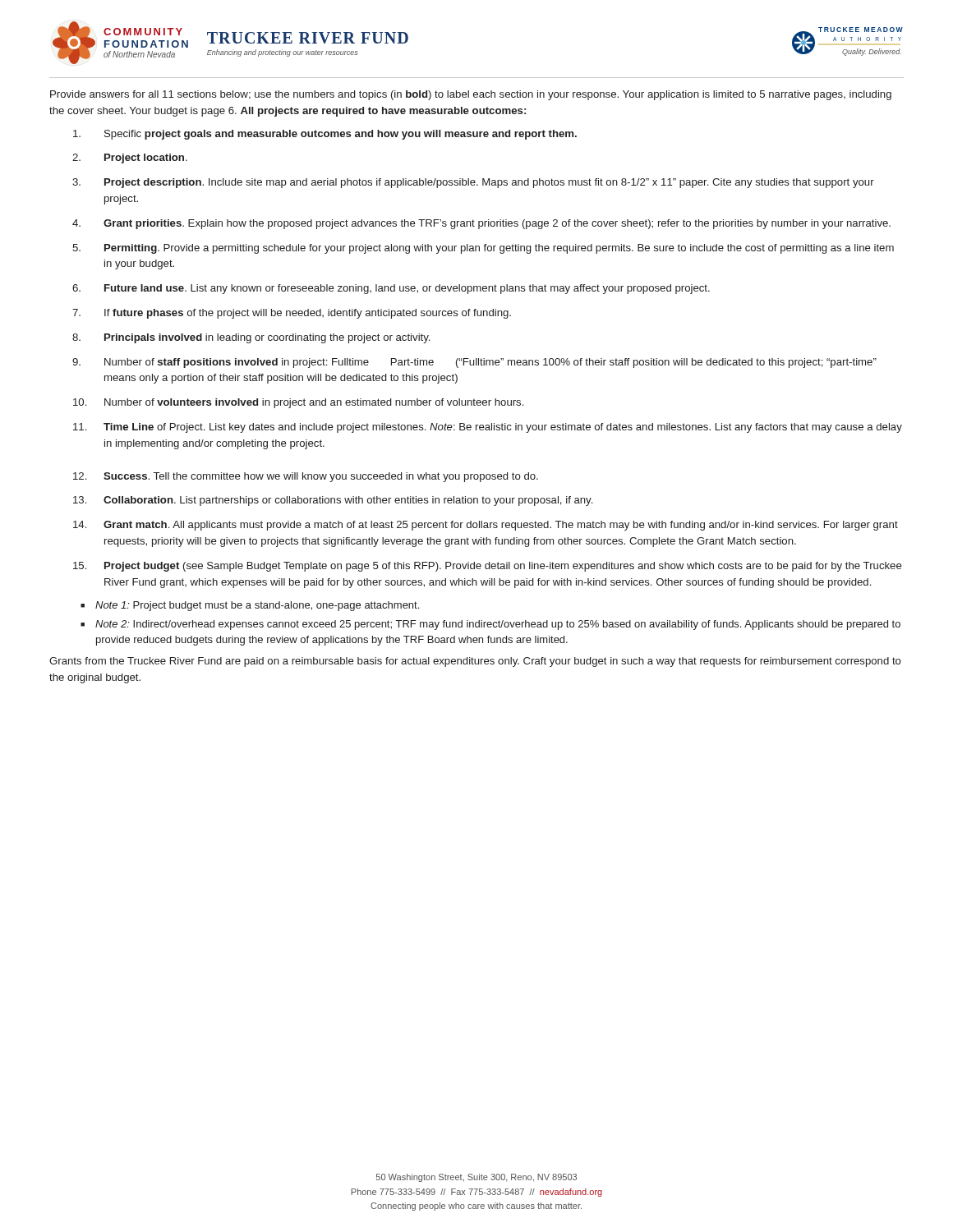
Task: Find the element starting "2. Project location."
Action: (x=130, y=159)
